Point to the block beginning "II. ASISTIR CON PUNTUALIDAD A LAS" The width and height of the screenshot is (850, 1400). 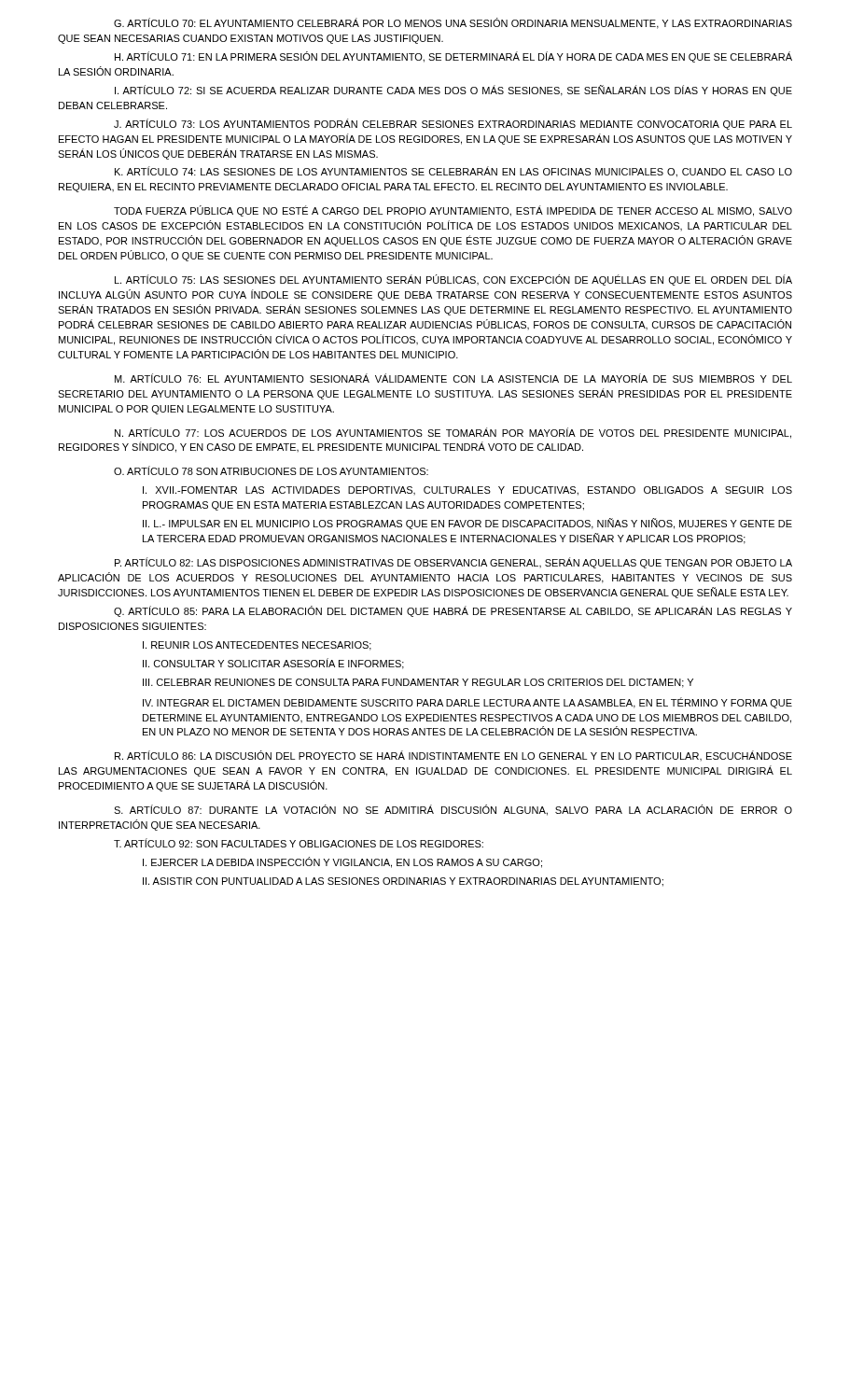coord(467,882)
